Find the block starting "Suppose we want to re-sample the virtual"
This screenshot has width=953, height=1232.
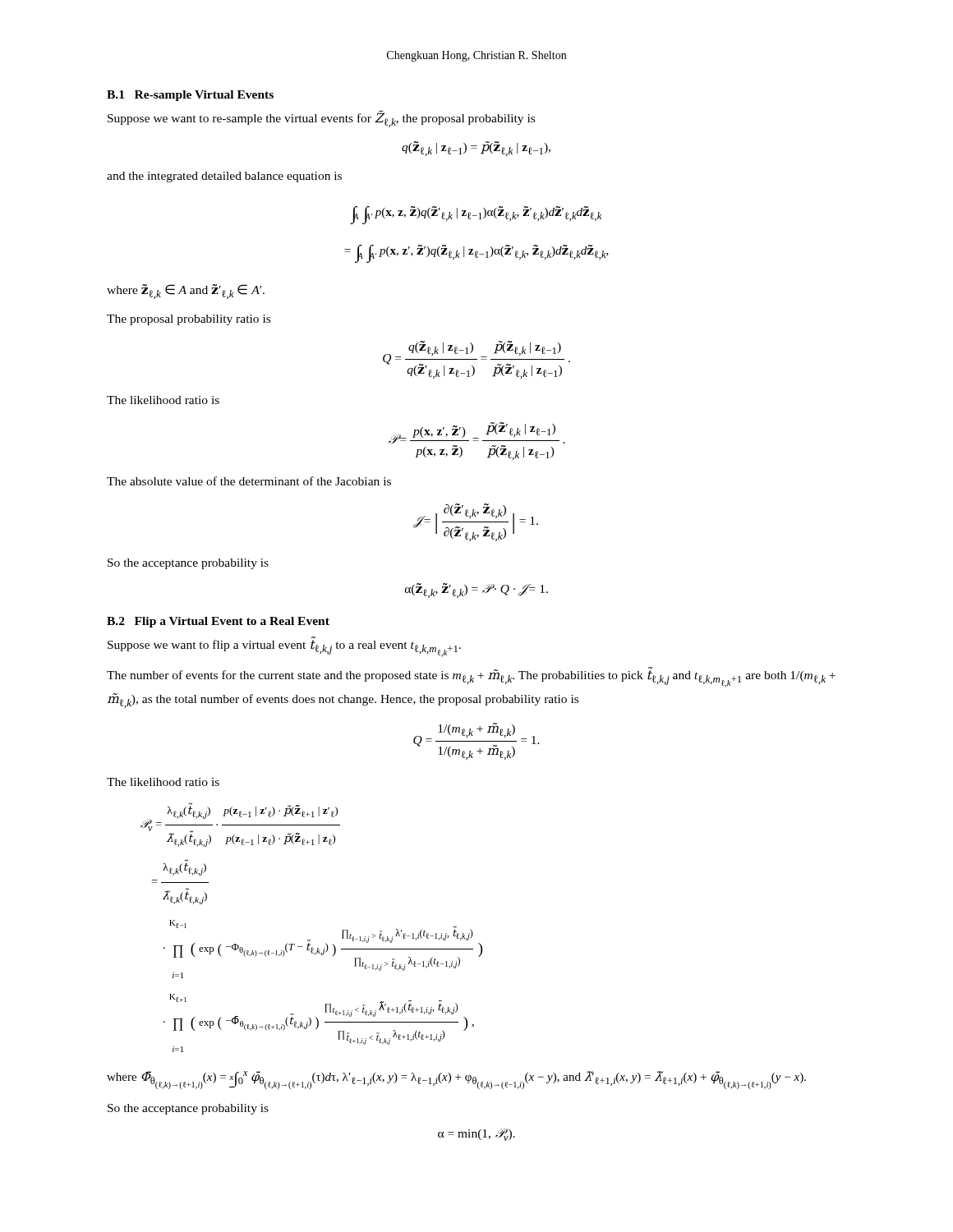pos(321,120)
